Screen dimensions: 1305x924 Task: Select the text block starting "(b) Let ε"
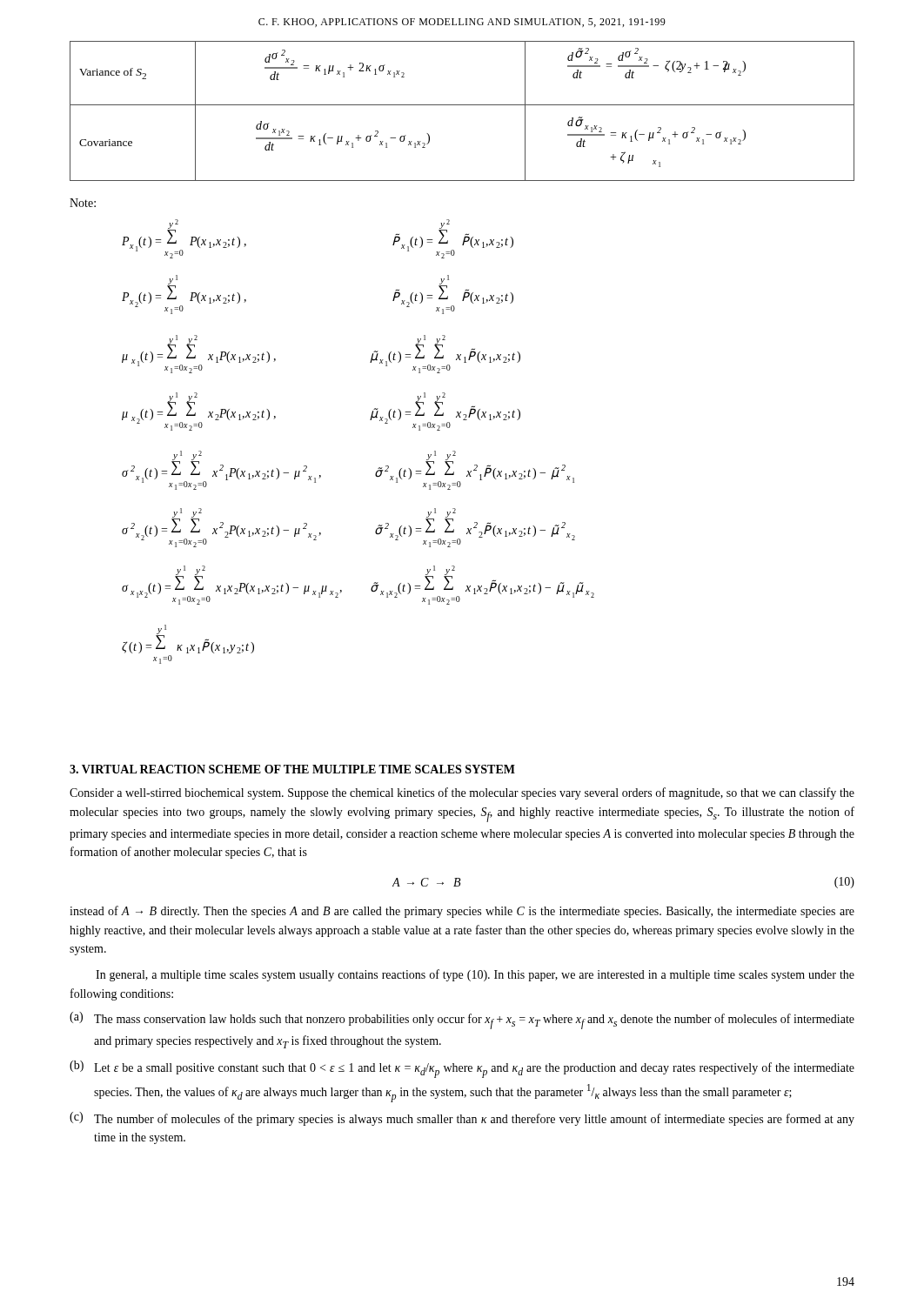tap(462, 1082)
